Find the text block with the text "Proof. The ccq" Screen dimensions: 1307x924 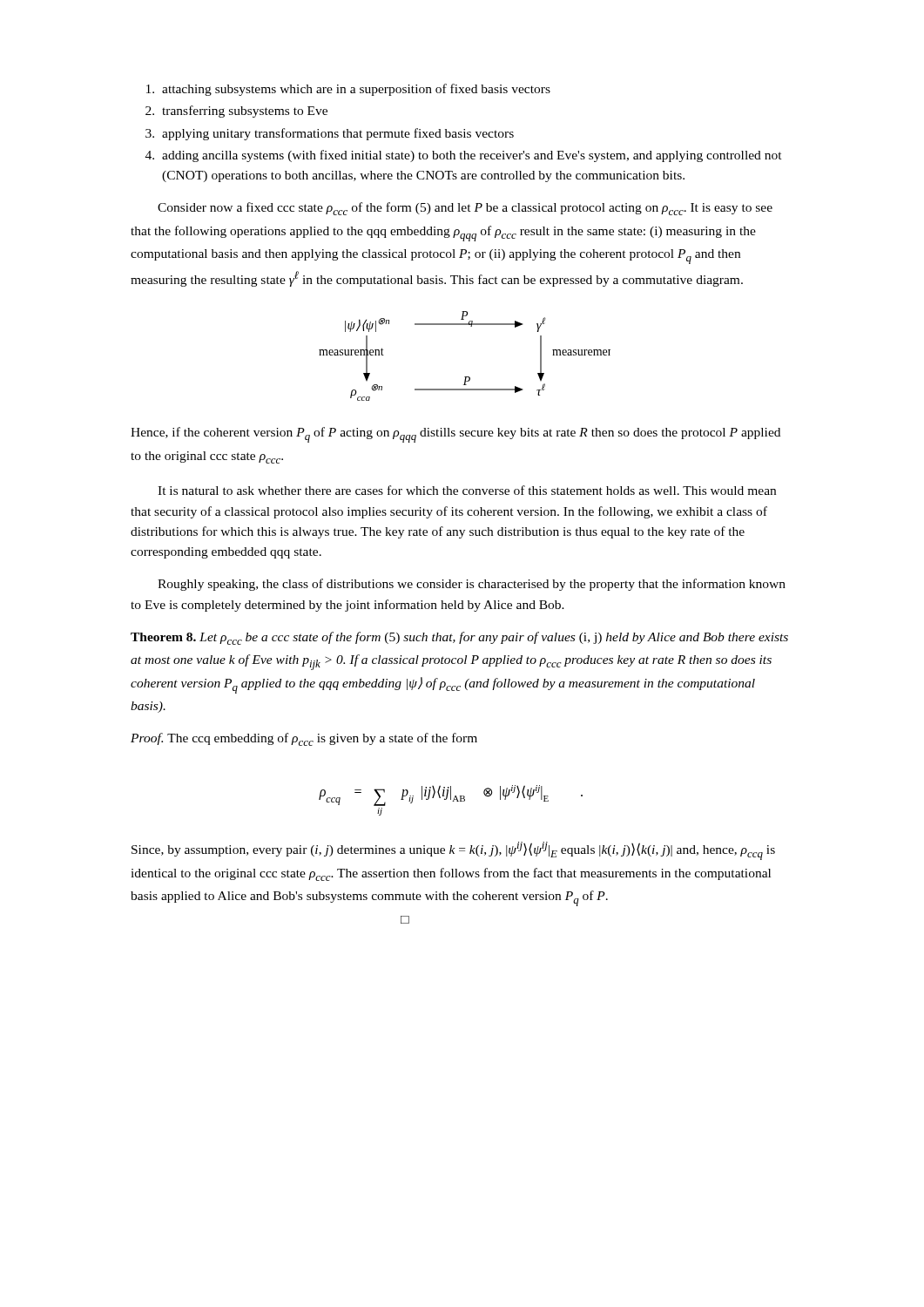point(304,740)
